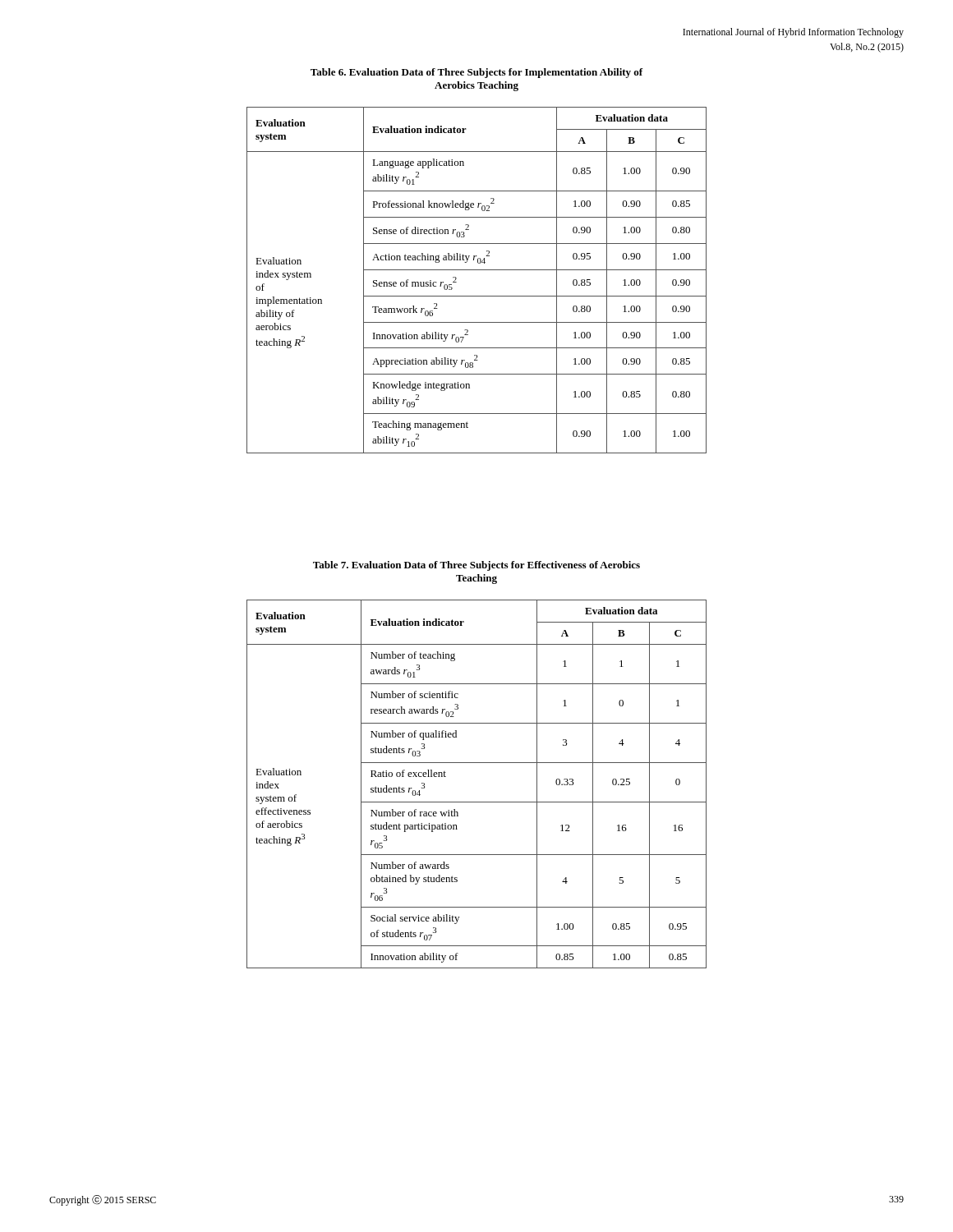Click on the table containing "Number of qualified students r"
This screenshot has height=1232, width=953.
pyautogui.click(x=476, y=784)
